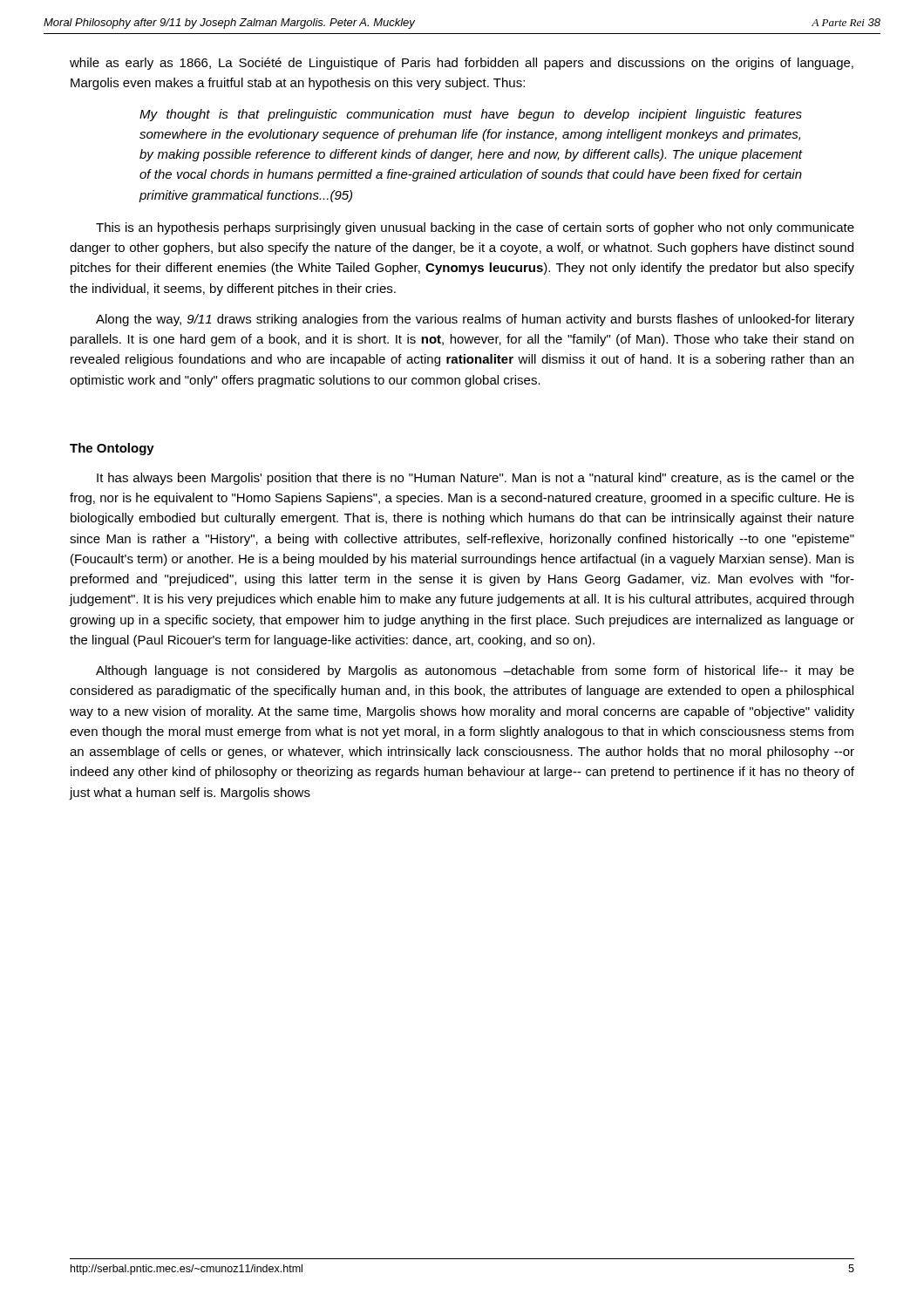924x1308 pixels.
Task: Select the section header that says "The Ontology"
Action: 112,448
